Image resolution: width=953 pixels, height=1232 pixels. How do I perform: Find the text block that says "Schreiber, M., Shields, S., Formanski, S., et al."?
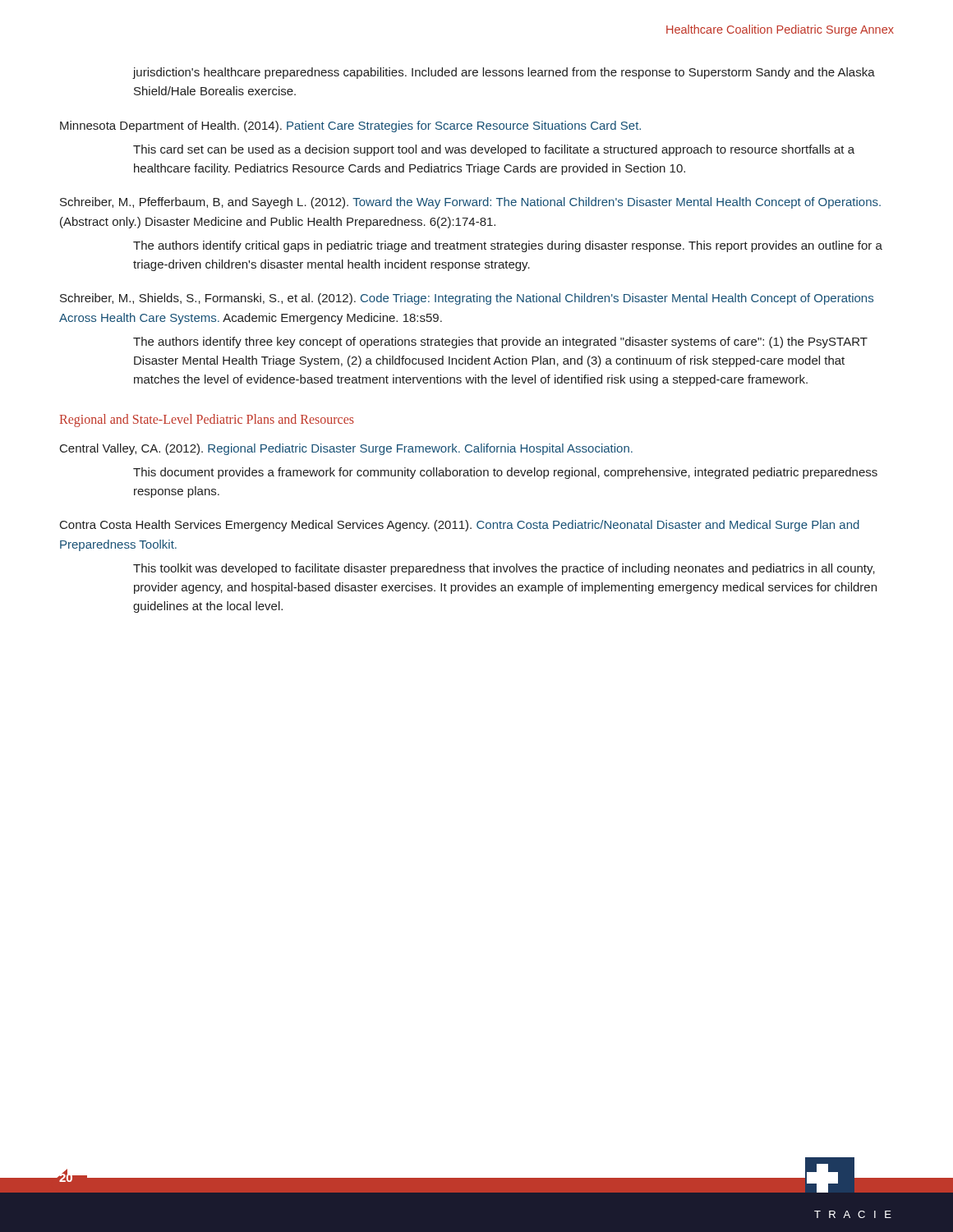click(467, 308)
